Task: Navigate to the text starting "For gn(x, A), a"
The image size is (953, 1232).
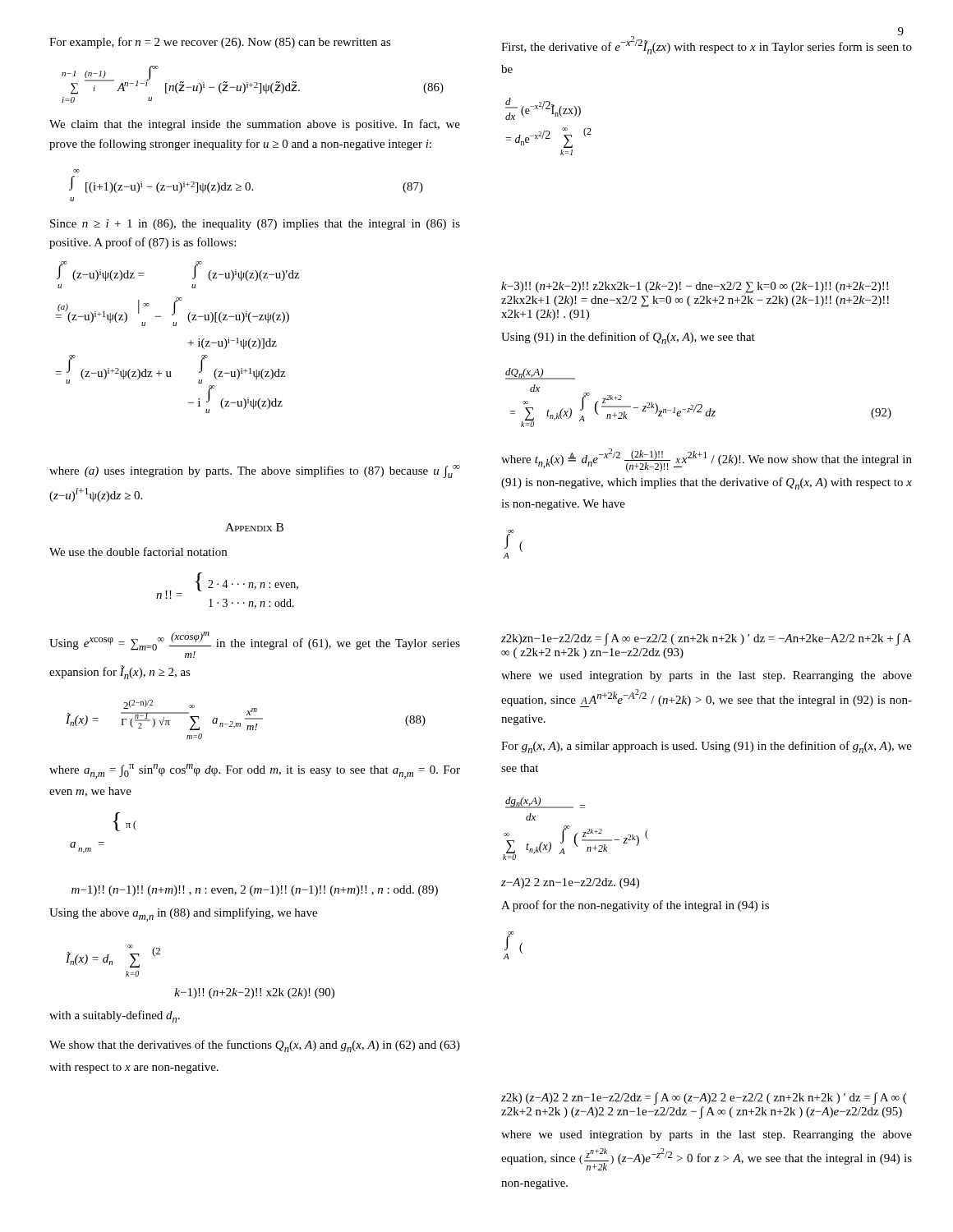Action: pos(707,757)
